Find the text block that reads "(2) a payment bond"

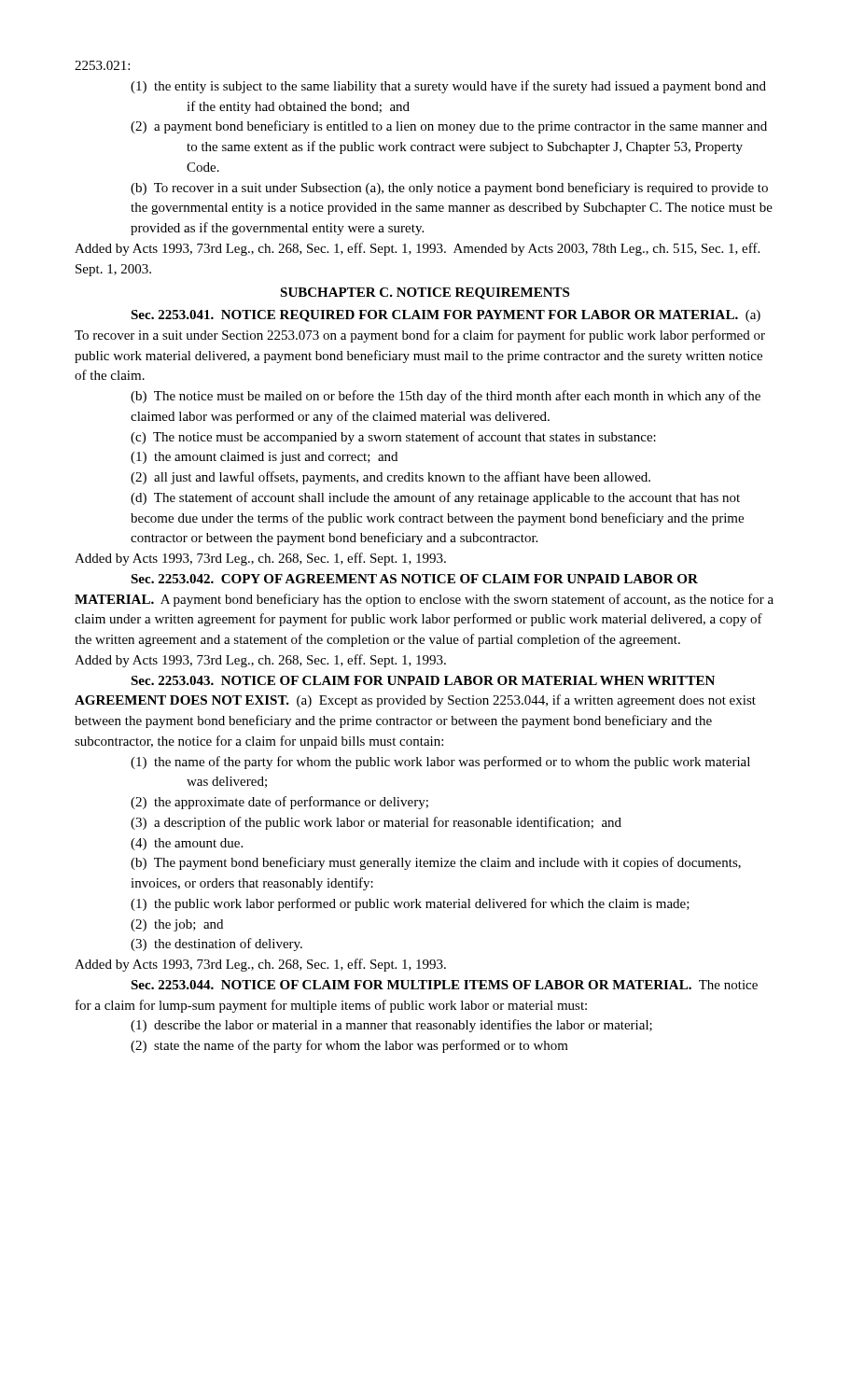(x=425, y=147)
